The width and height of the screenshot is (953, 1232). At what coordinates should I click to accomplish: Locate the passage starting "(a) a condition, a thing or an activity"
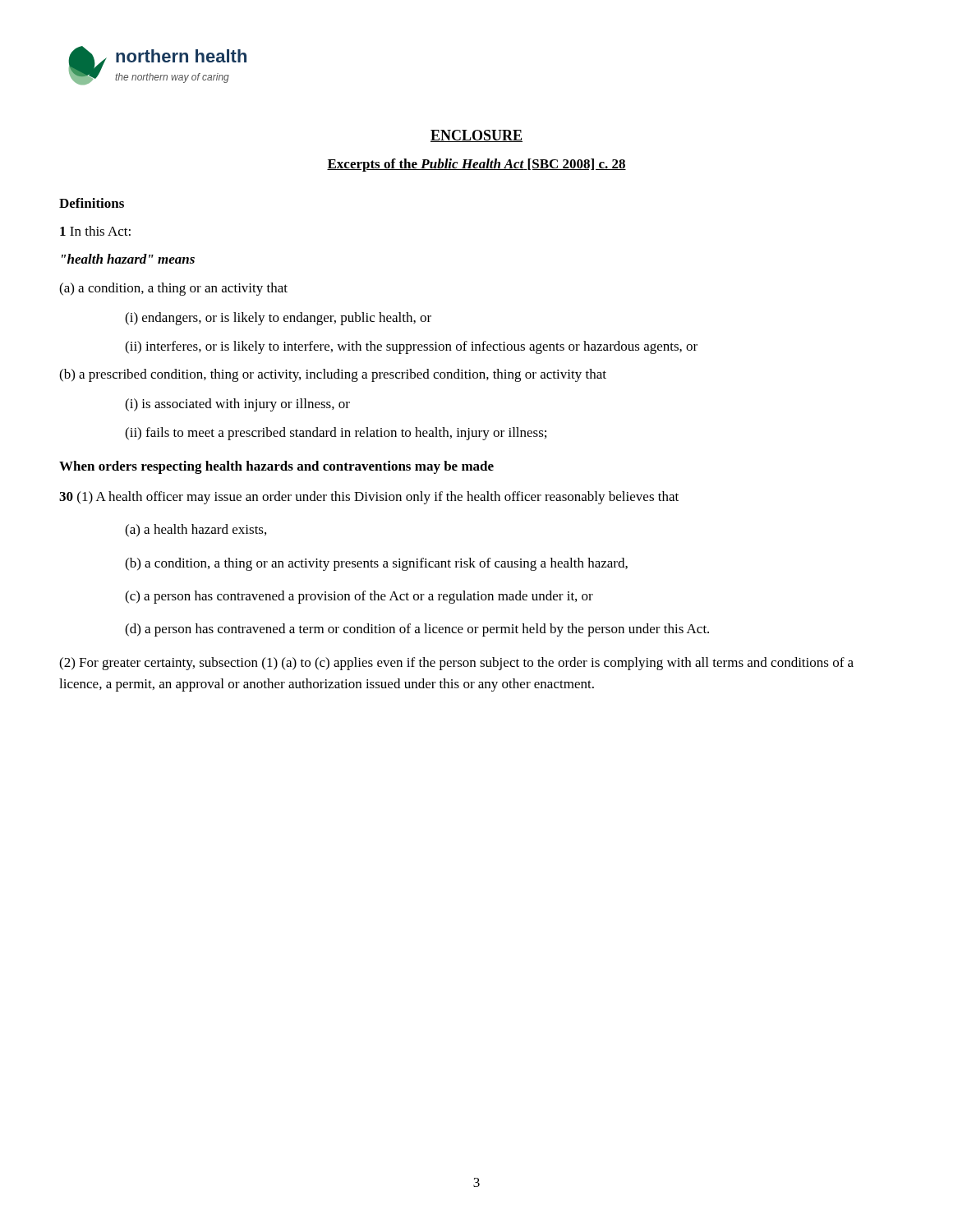[x=173, y=288]
